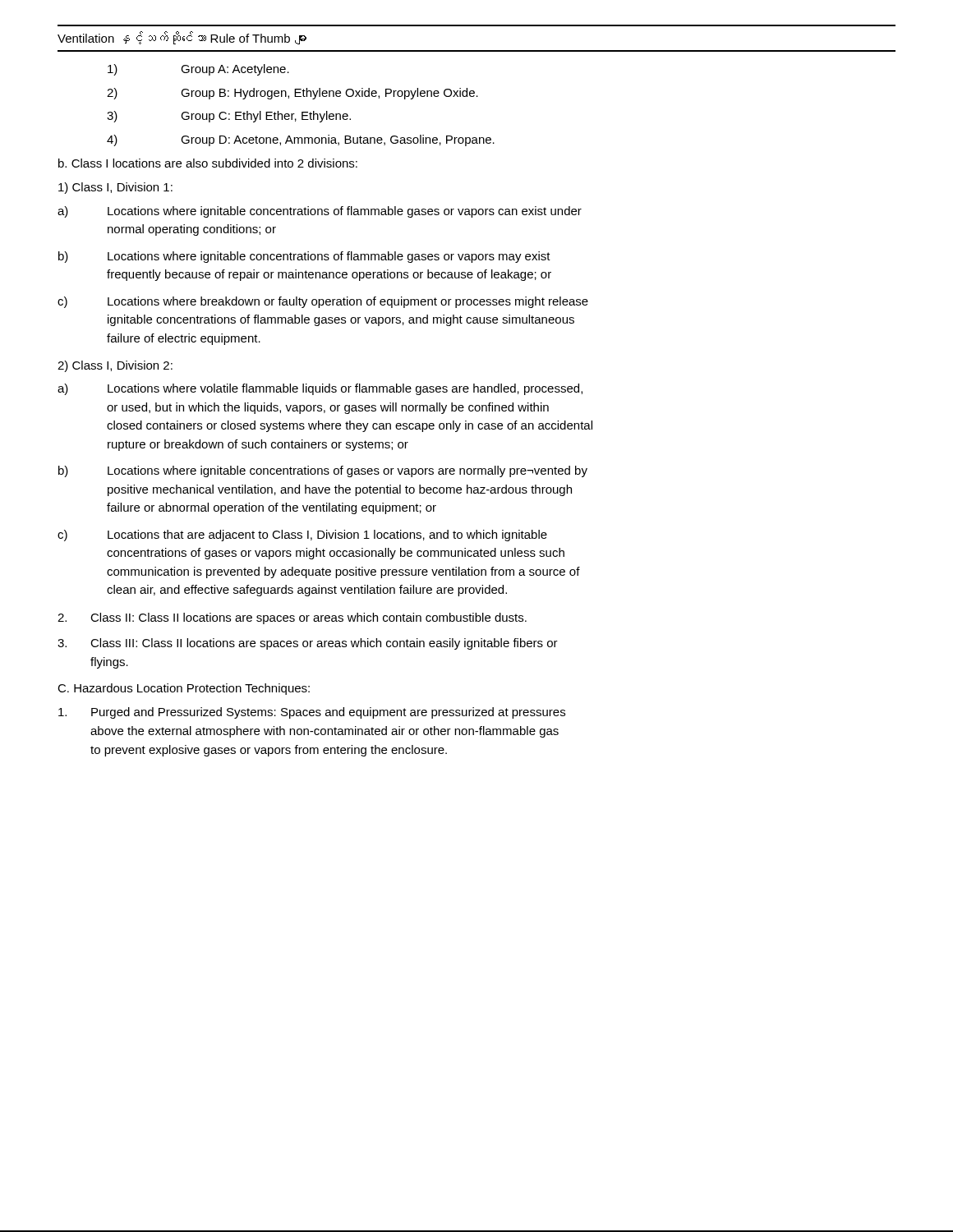Point to the block beginning "3) Group C: Ethyl Ether,"
Viewport: 953px width, 1232px height.
click(x=205, y=116)
